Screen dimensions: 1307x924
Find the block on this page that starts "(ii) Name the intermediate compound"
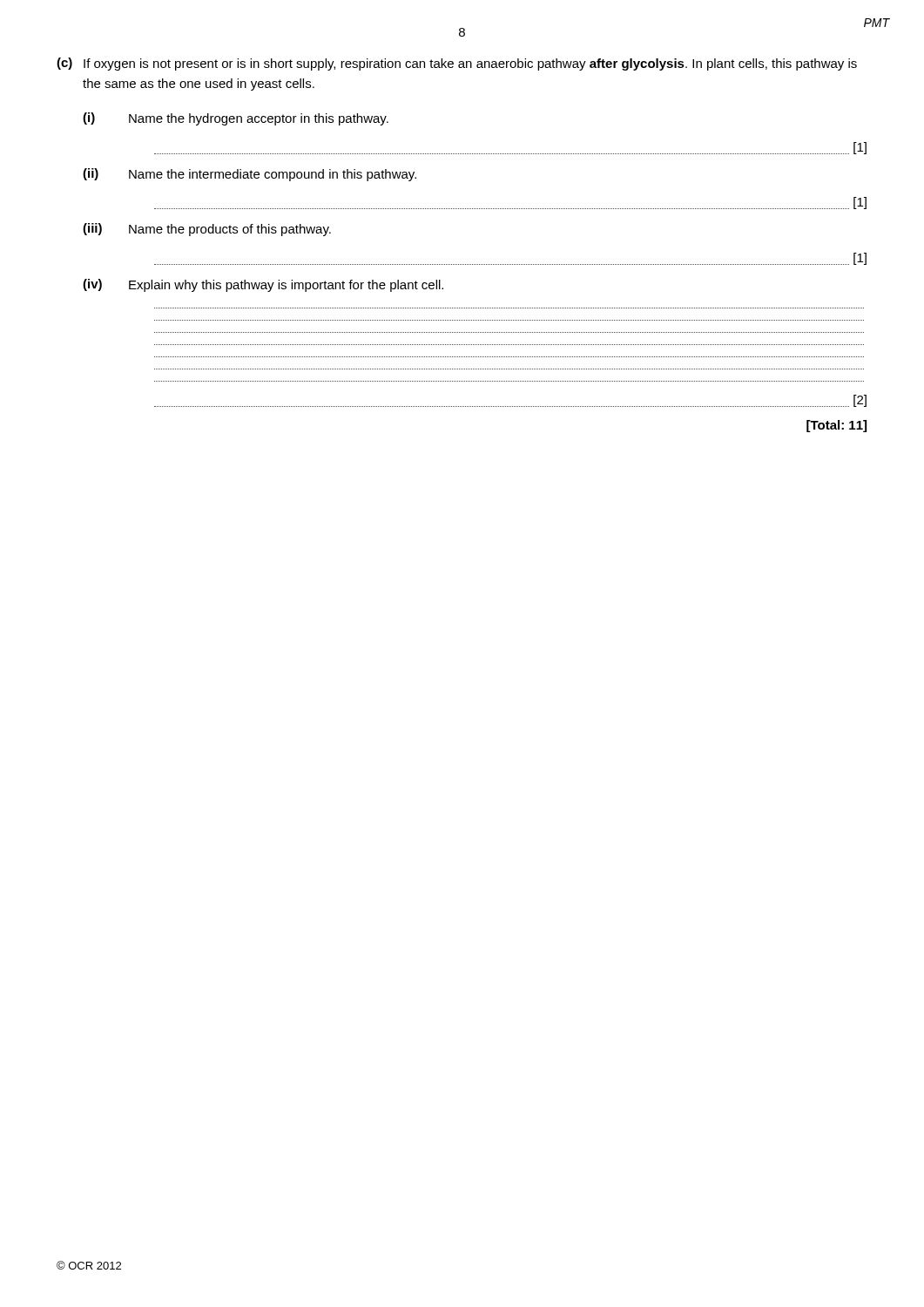tap(250, 175)
